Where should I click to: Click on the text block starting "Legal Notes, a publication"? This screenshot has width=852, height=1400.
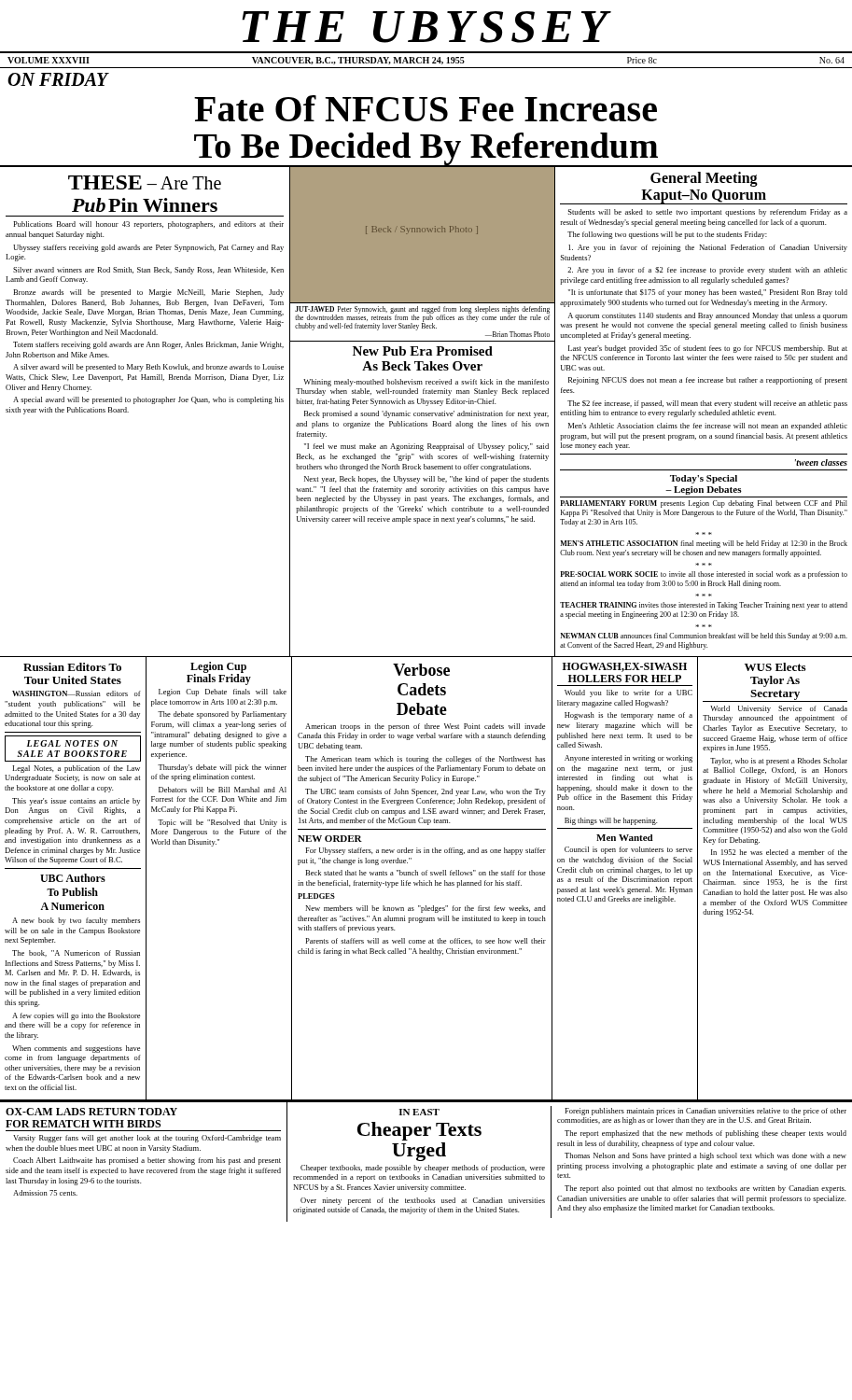[x=73, y=778]
